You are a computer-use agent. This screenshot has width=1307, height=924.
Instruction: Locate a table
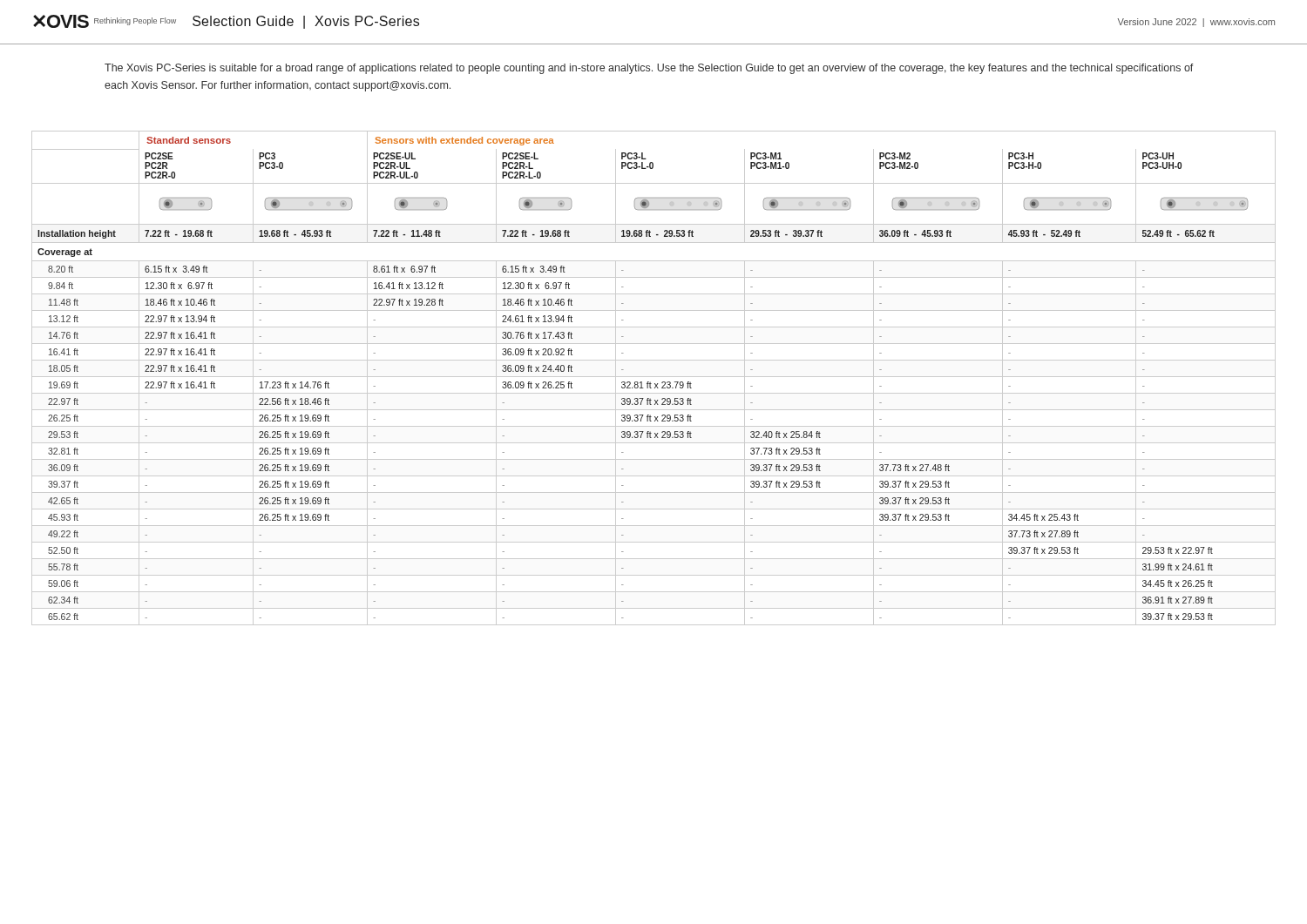(654, 521)
